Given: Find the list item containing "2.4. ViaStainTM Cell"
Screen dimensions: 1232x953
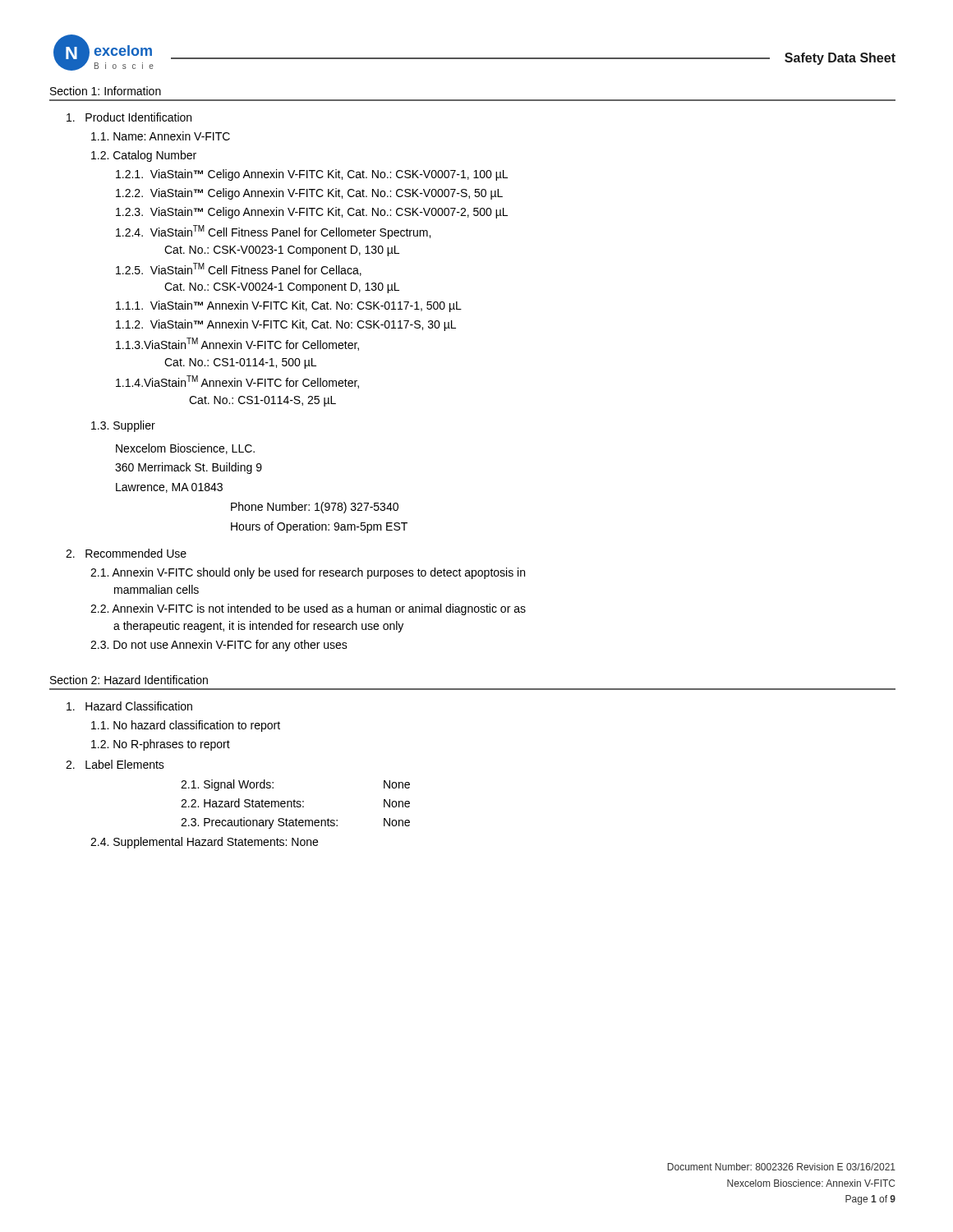Looking at the screenshot, I should [273, 240].
